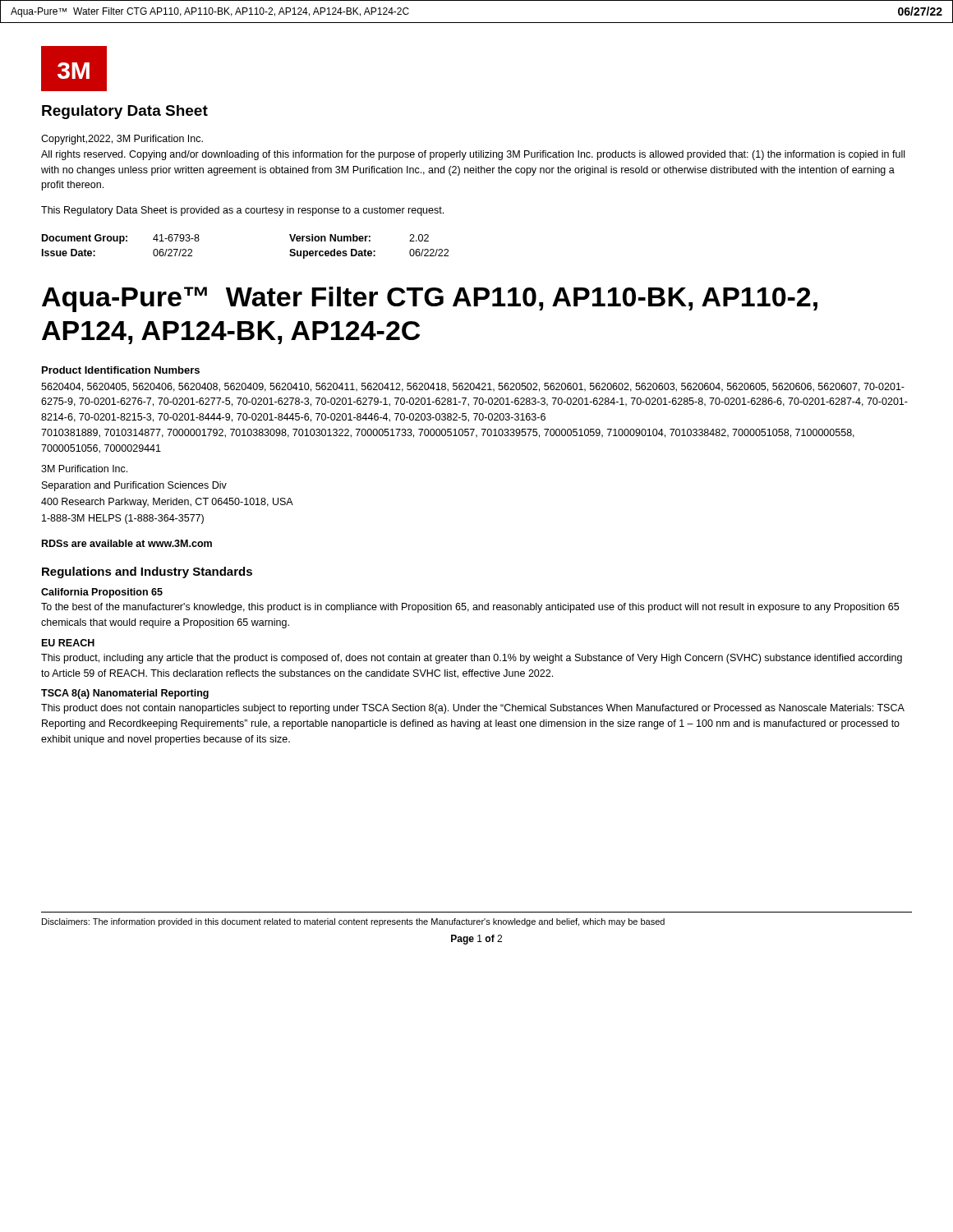
Task: Select a logo
Action: (x=476, y=70)
